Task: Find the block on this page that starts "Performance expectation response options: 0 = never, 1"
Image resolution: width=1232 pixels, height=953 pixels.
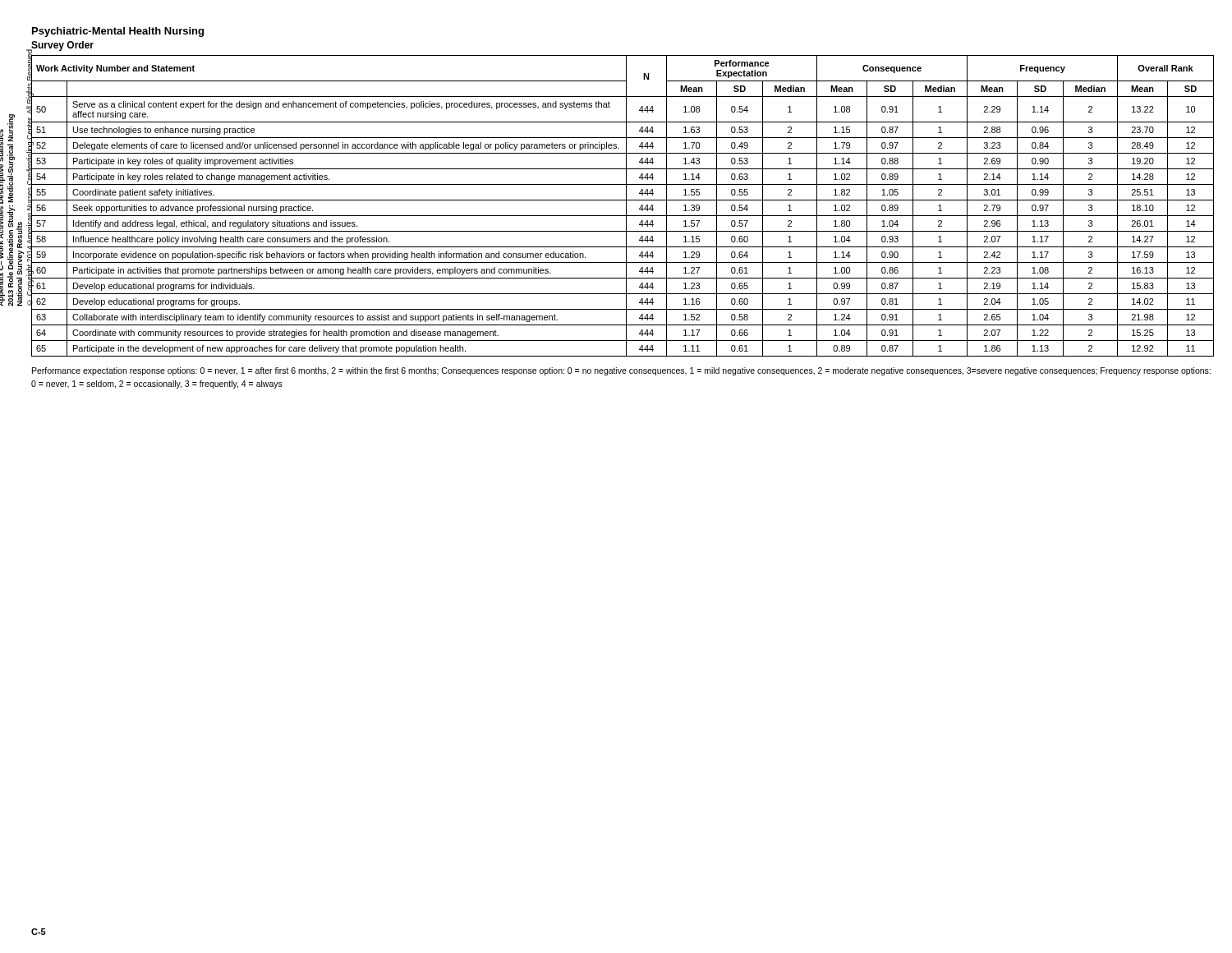Action: 621,377
